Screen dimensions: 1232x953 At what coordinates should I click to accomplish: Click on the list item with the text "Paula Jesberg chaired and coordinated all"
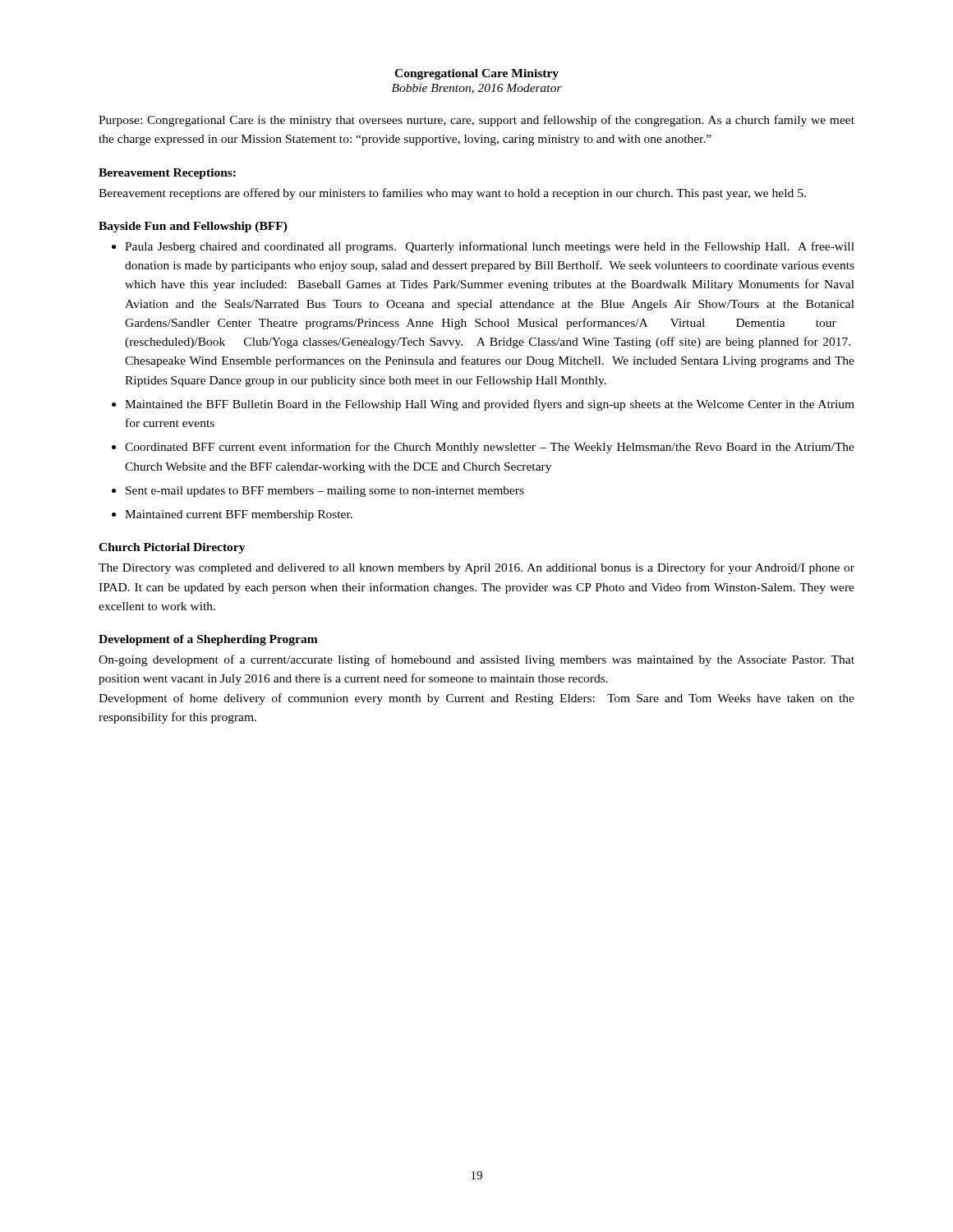[x=490, y=313]
